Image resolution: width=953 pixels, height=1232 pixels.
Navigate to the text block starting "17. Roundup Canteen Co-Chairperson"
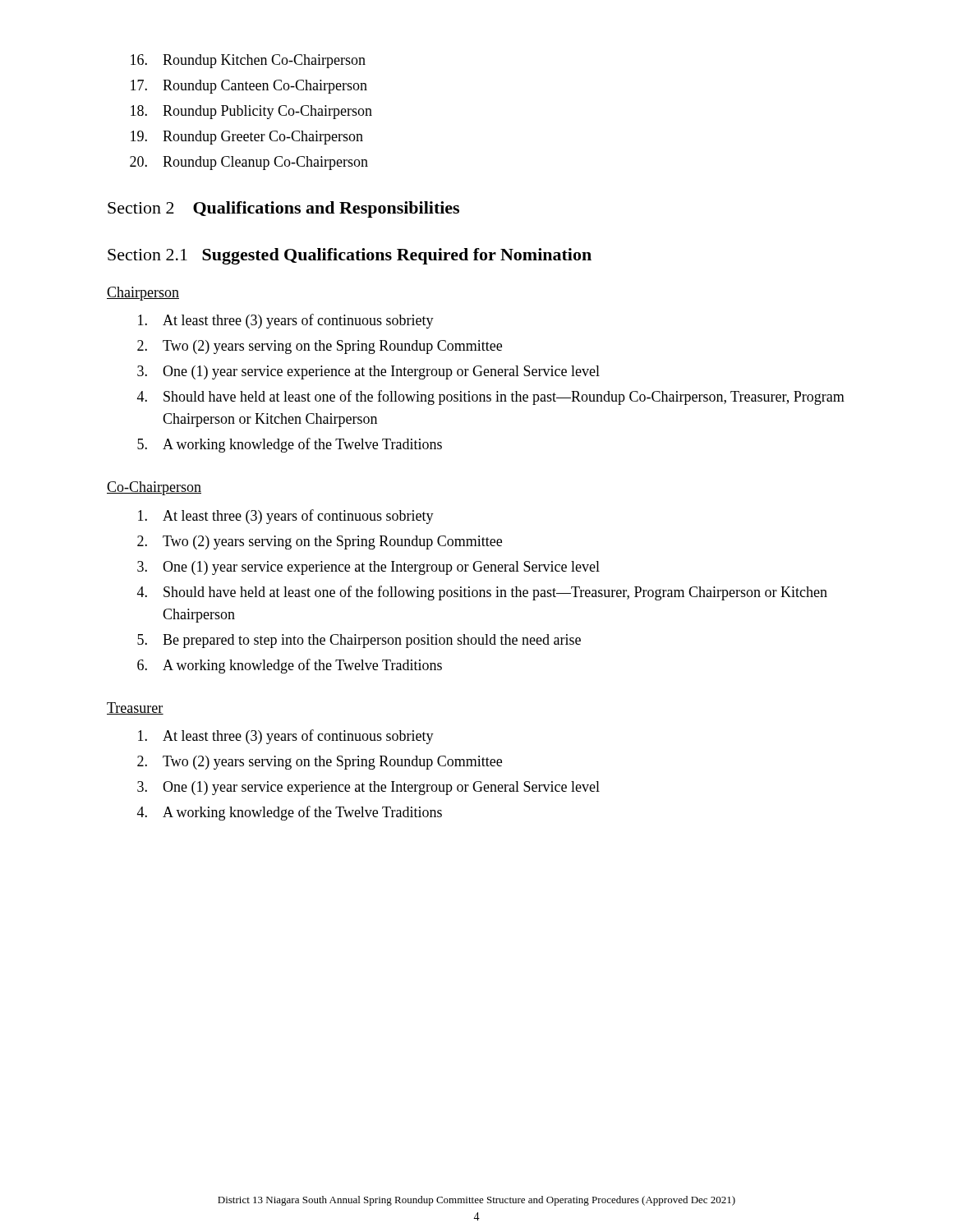pyautogui.click(x=249, y=87)
